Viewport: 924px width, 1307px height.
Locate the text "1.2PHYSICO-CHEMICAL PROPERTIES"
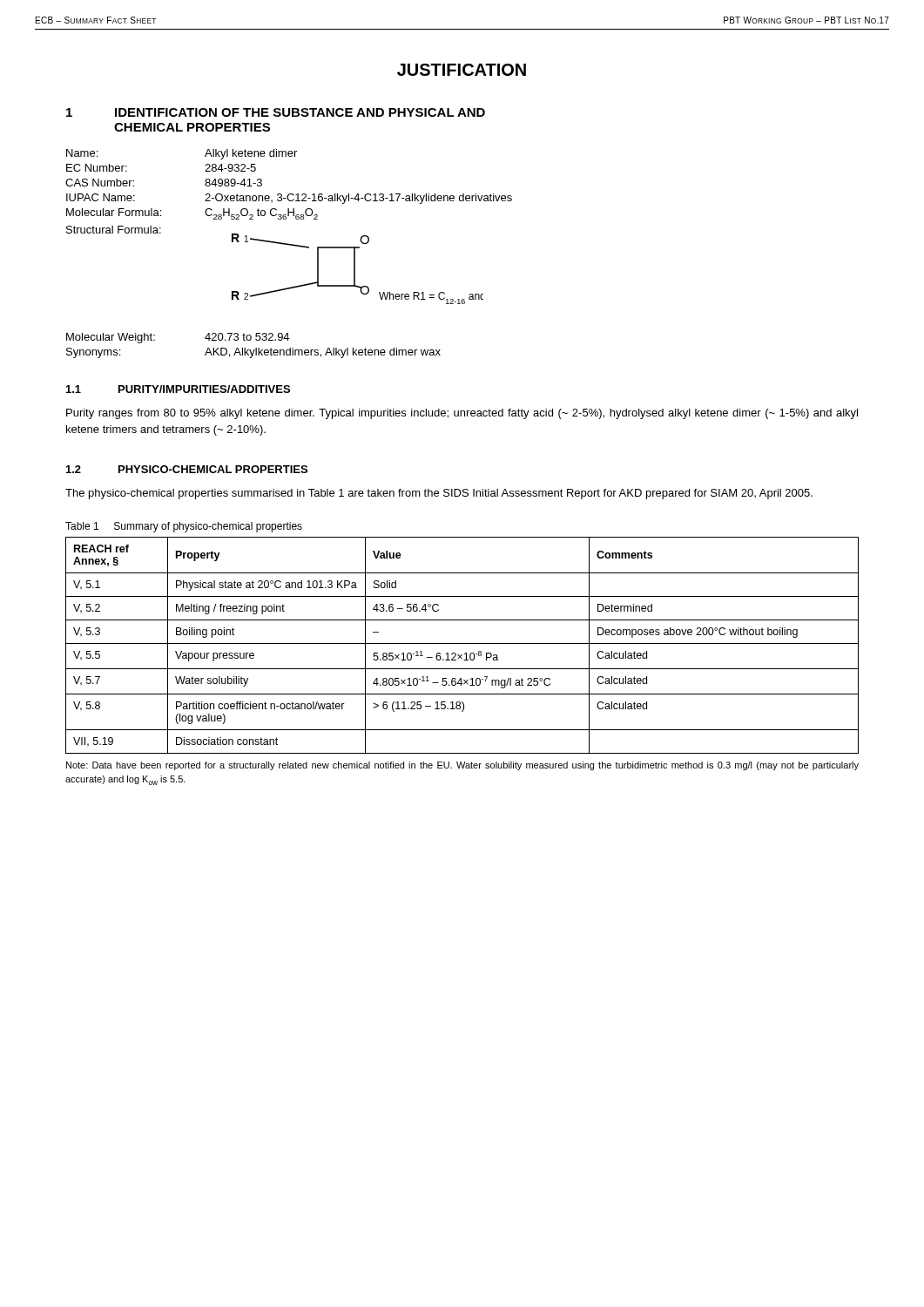coord(187,469)
